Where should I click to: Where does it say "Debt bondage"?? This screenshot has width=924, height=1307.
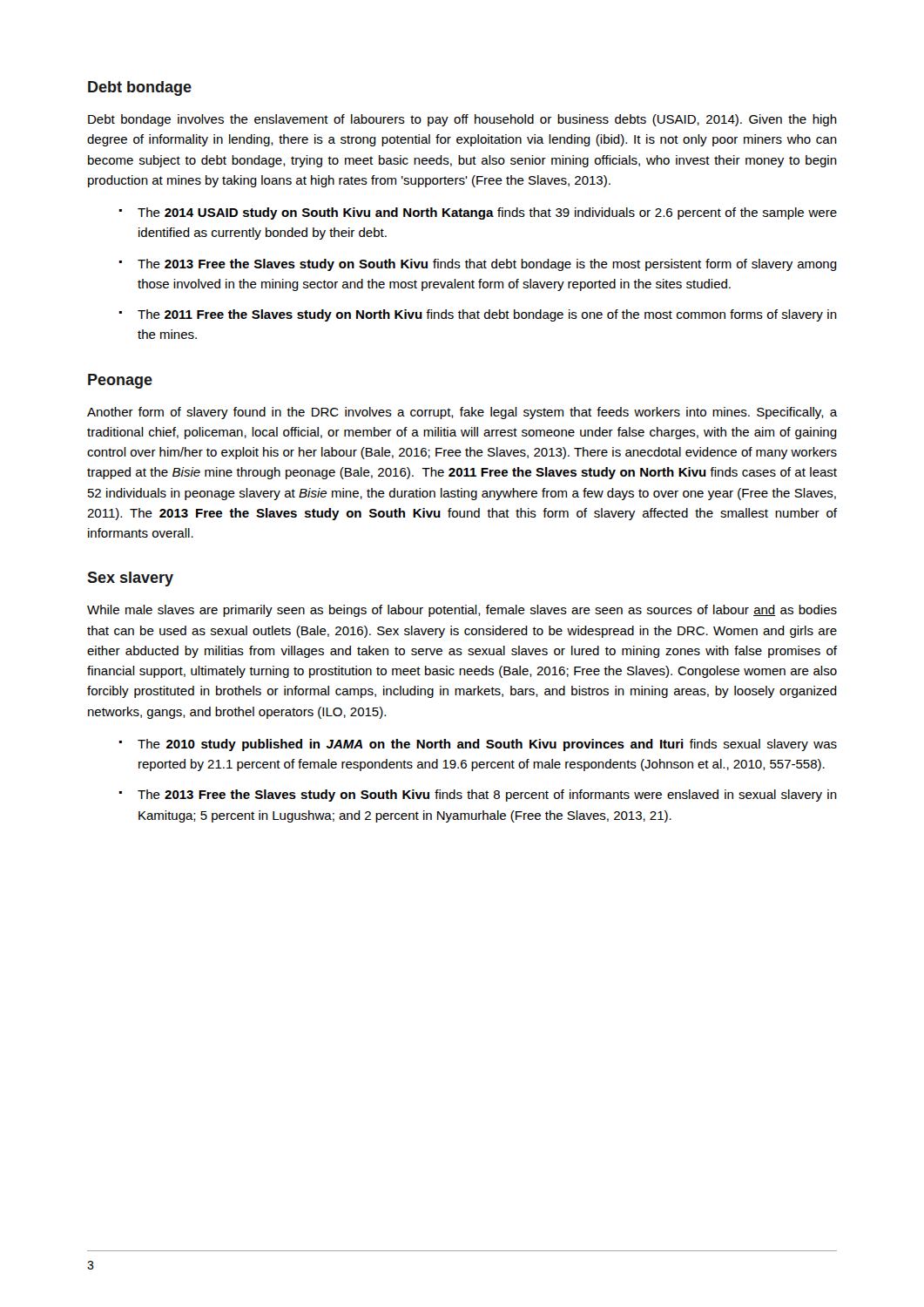pos(139,87)
